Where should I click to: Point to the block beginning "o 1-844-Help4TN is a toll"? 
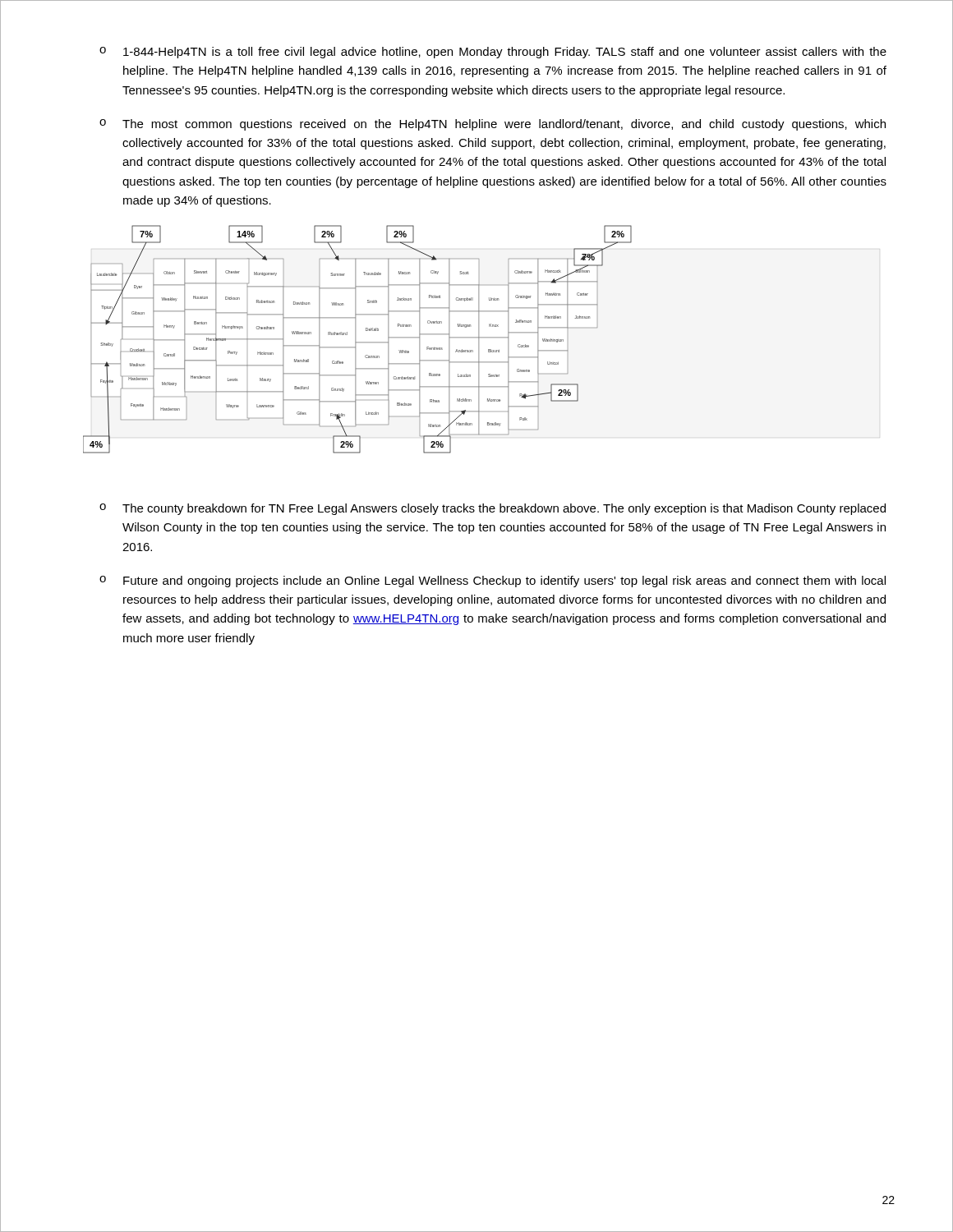(493, 71)
